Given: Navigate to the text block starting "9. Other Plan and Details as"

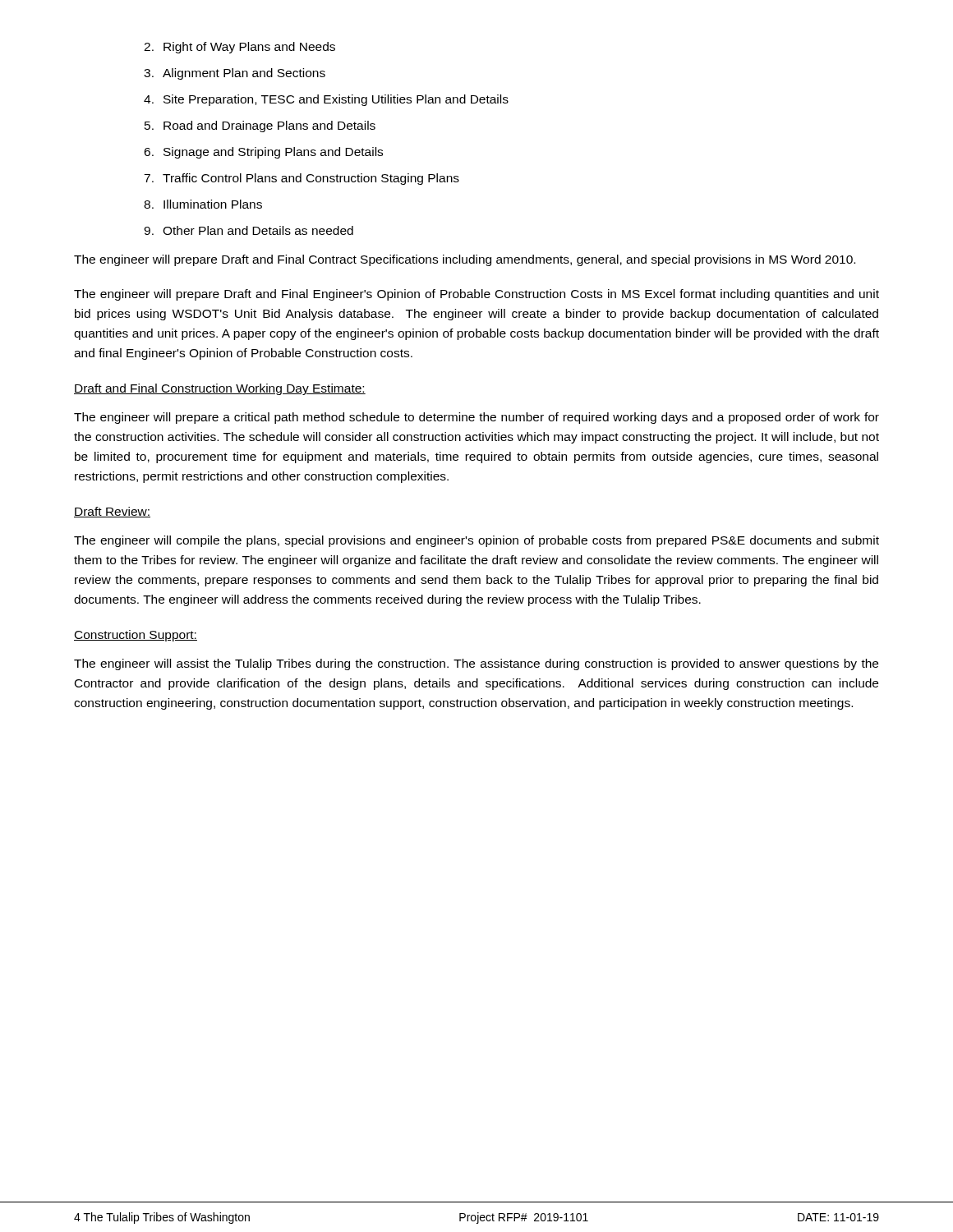Looking at the screenshot, I should [x=249, y=230].
